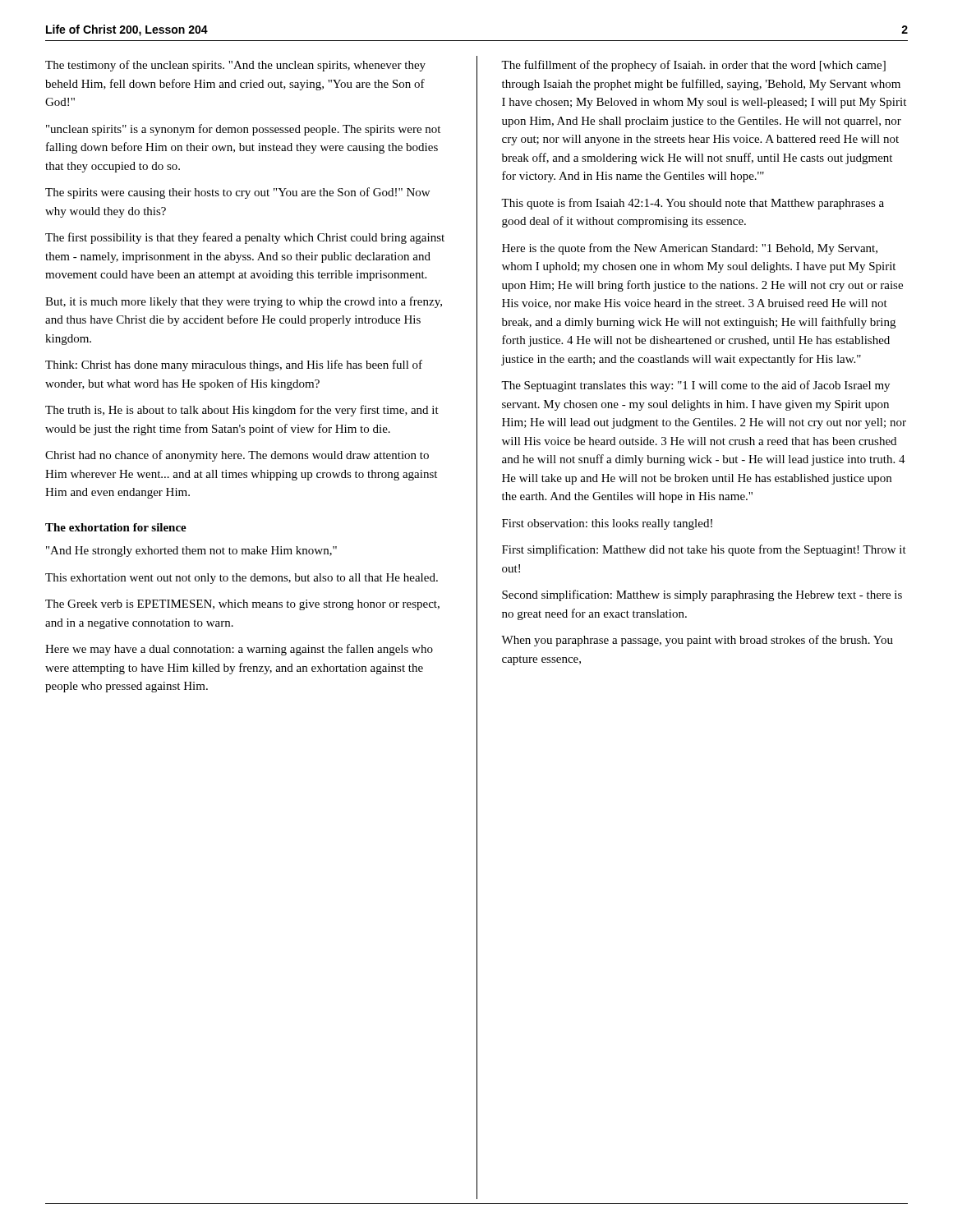Click on the text block with the text "But, it is much more likely that"
953x1232 pixels.
(x=244, y=320)
